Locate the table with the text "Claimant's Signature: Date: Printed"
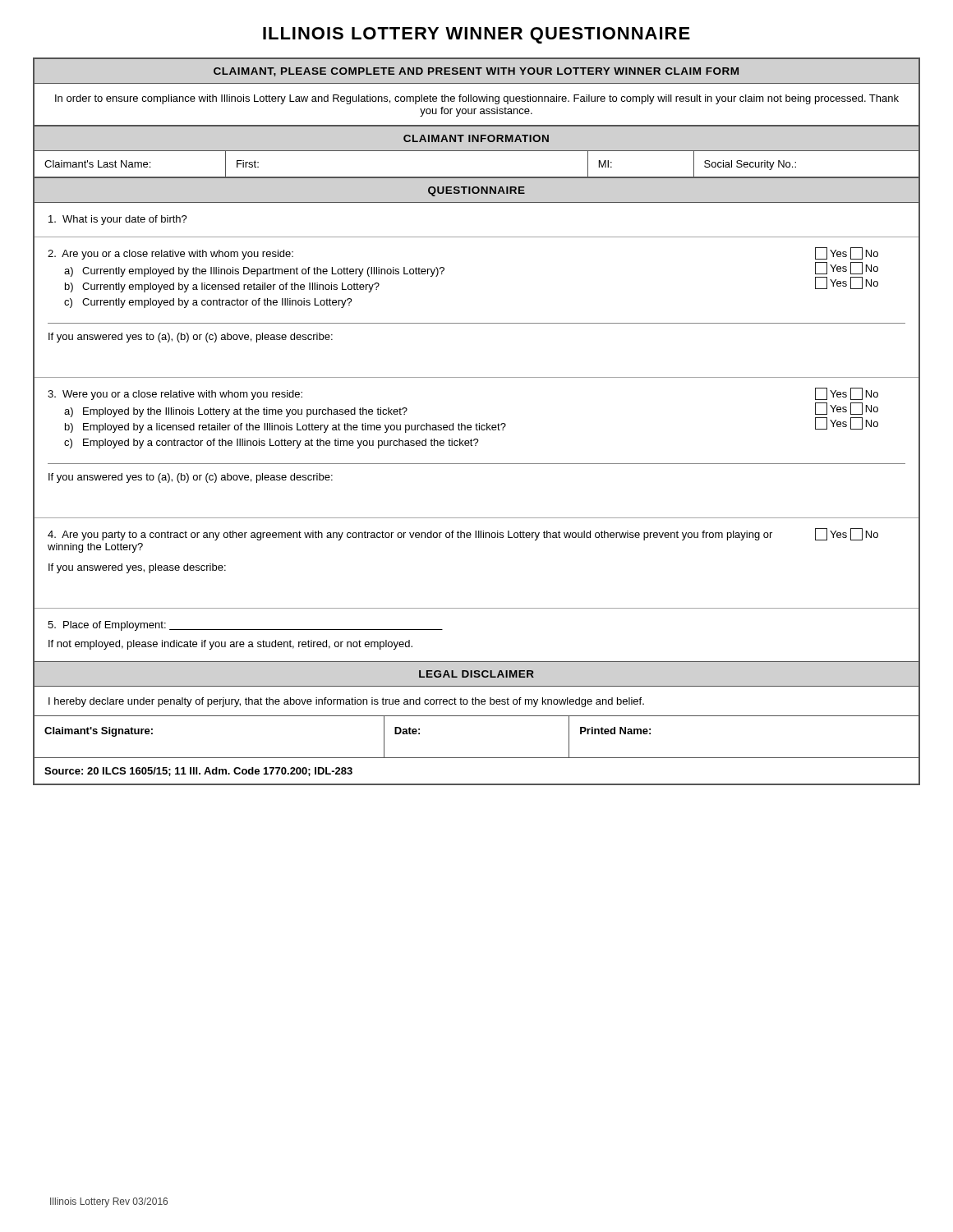Screen dimensions: 1232x953 click(x=476, y=737)
